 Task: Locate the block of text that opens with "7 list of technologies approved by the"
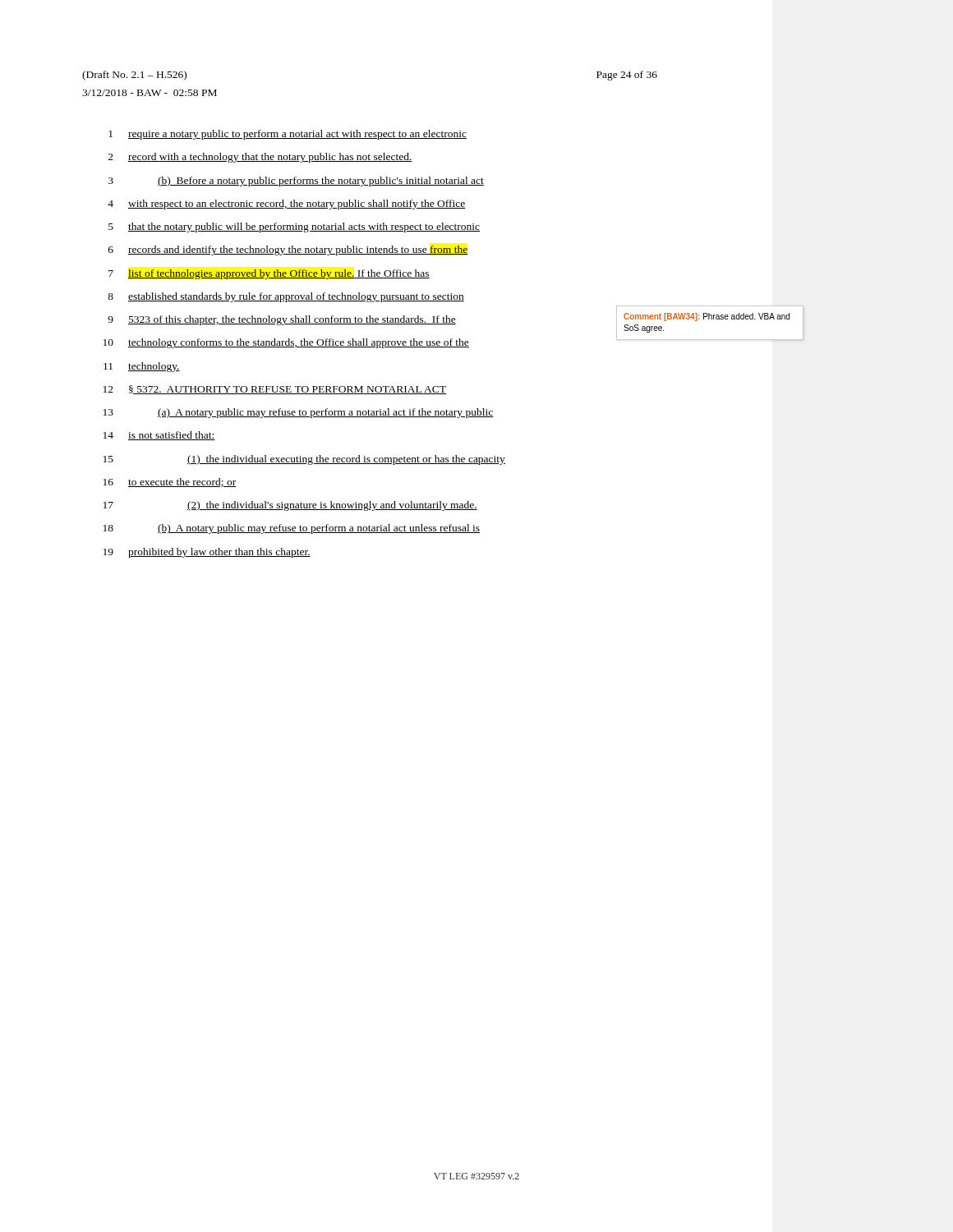pyautogui.click(x=370, y=273)
